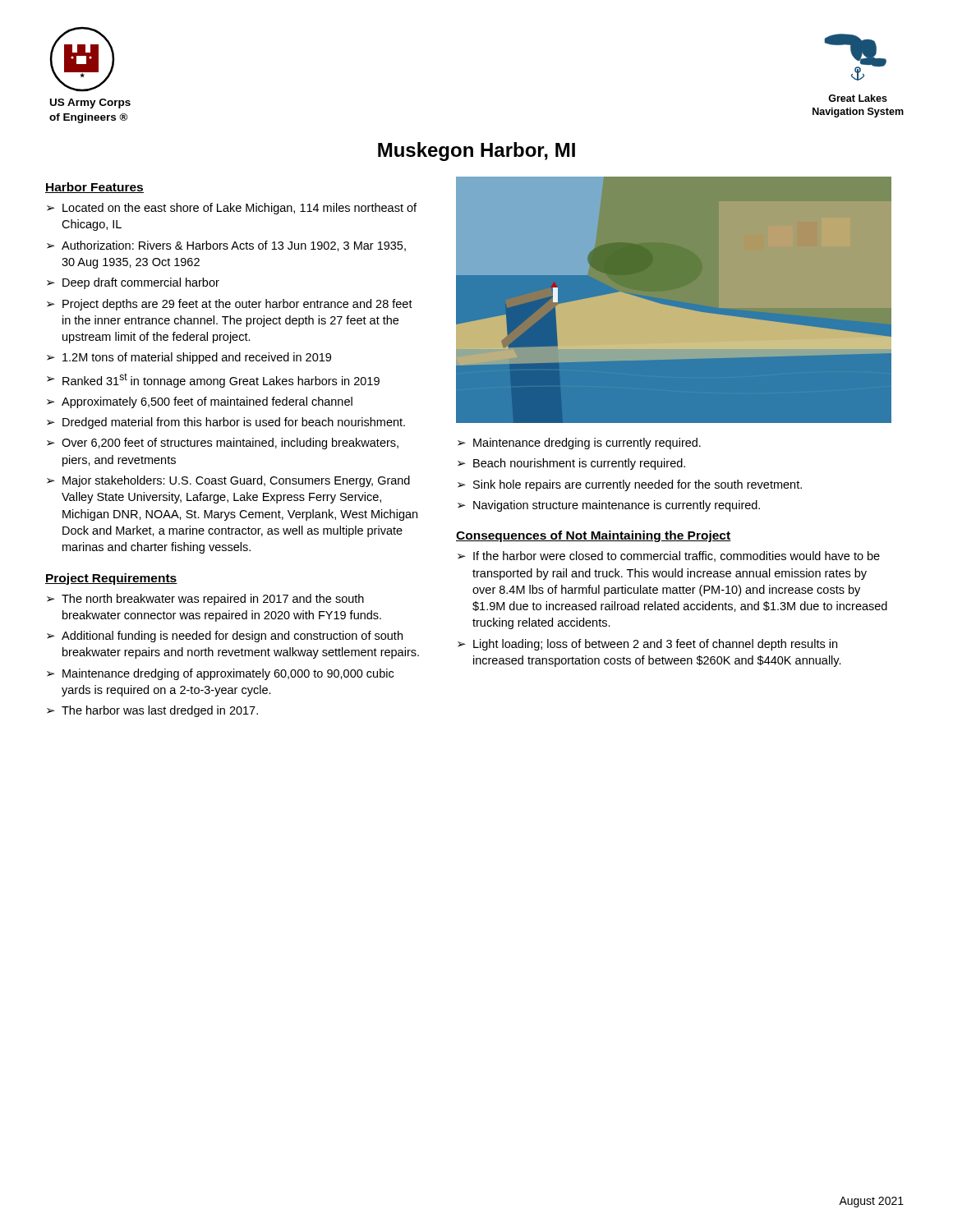Viewport: 953px width, 1232px height.
Task: Click the passage that begins "➢ Navigation structure"
Action: tap(674, 505)
